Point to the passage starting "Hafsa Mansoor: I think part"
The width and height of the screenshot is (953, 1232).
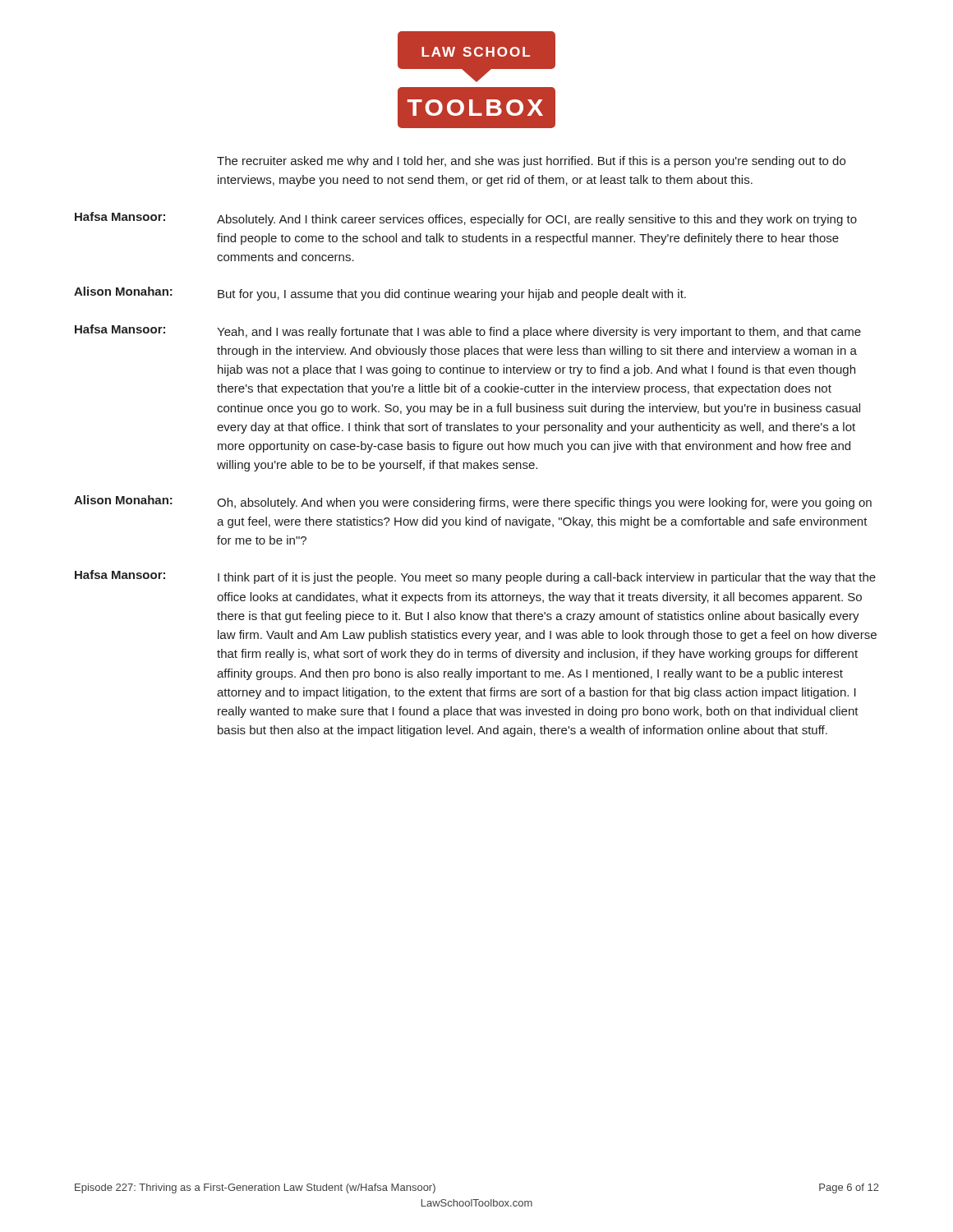[x=476, y=654]
